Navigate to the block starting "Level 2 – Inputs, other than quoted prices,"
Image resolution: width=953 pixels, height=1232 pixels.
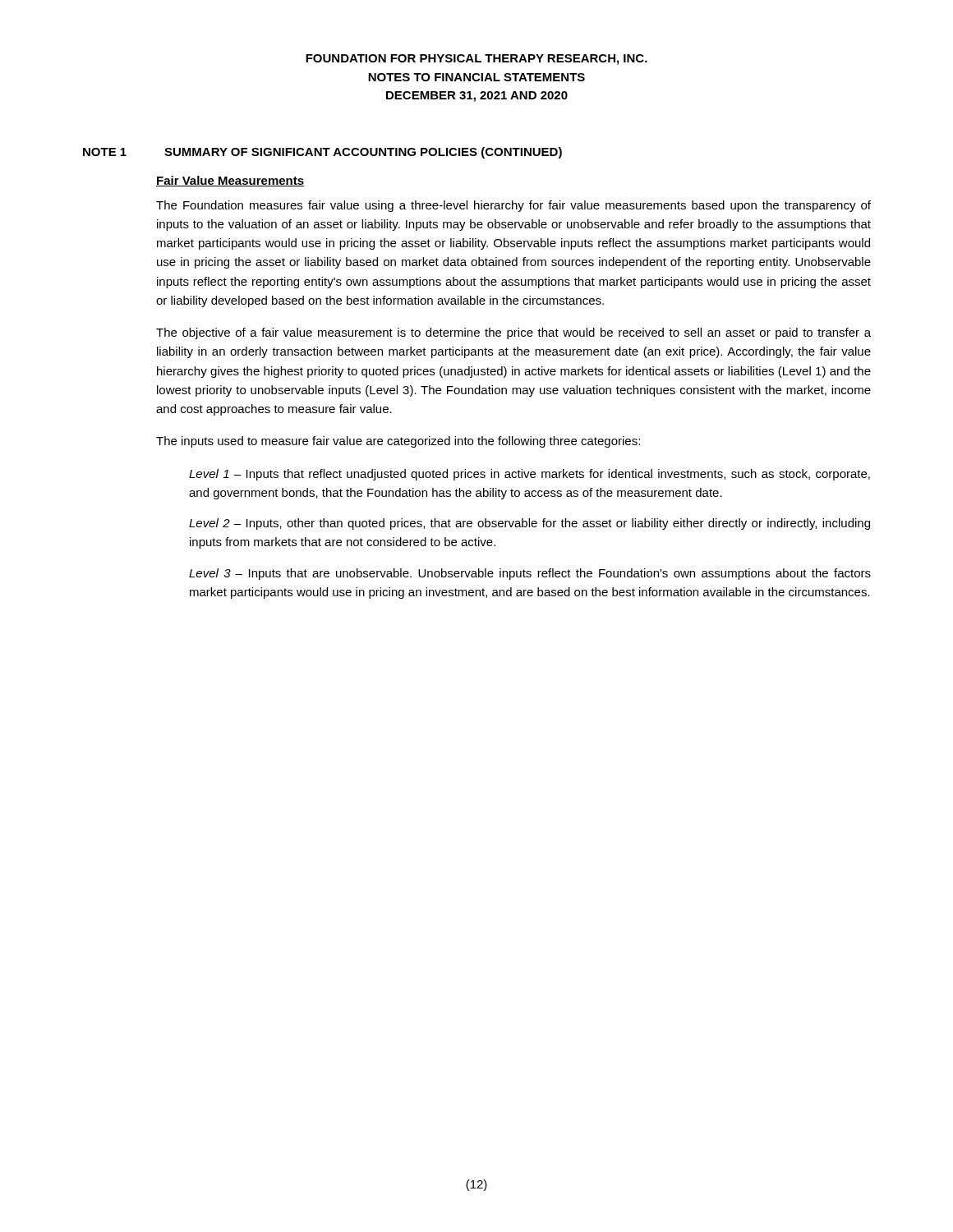point(530,532)
